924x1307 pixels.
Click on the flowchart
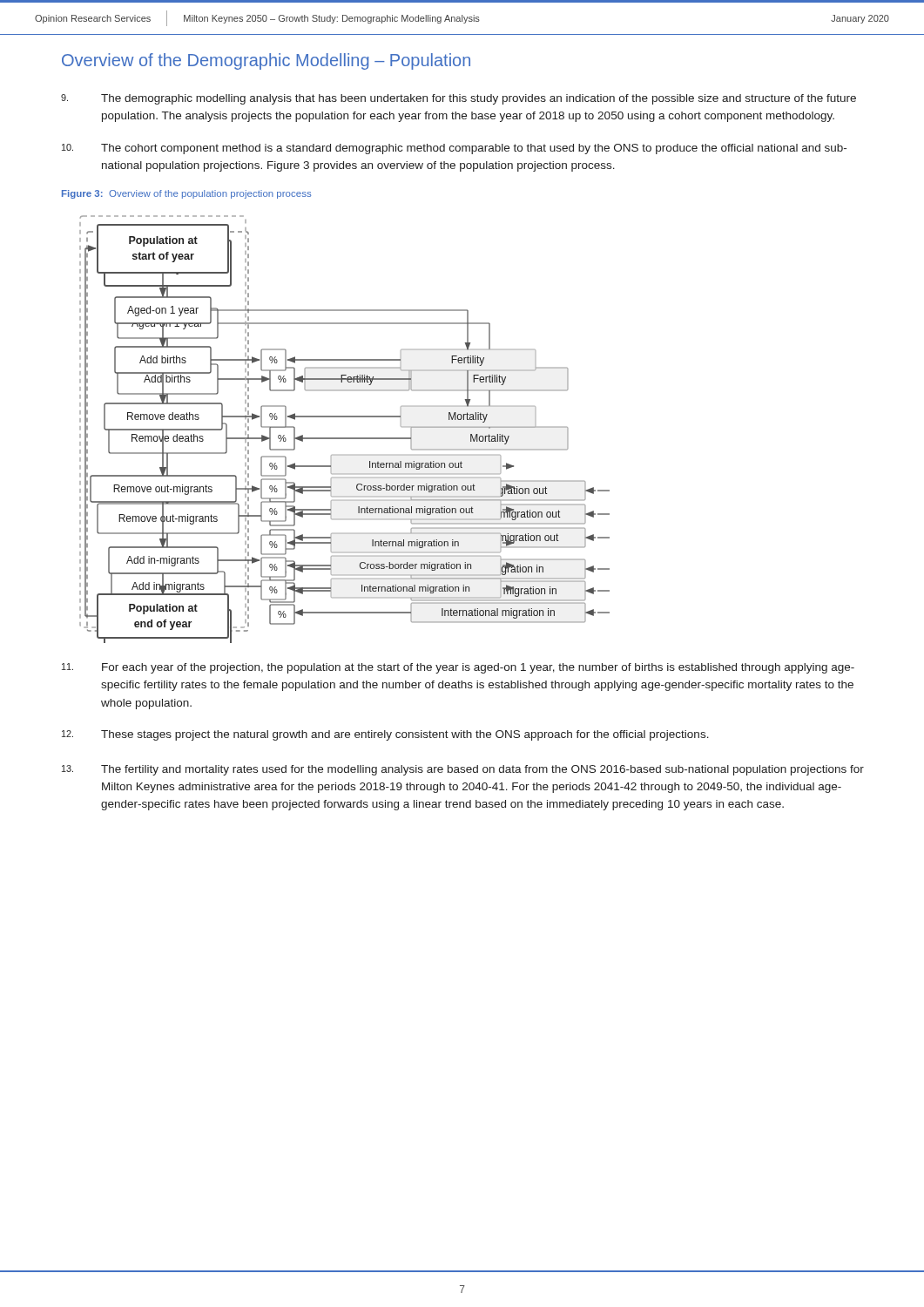click(x=466, y=425)
